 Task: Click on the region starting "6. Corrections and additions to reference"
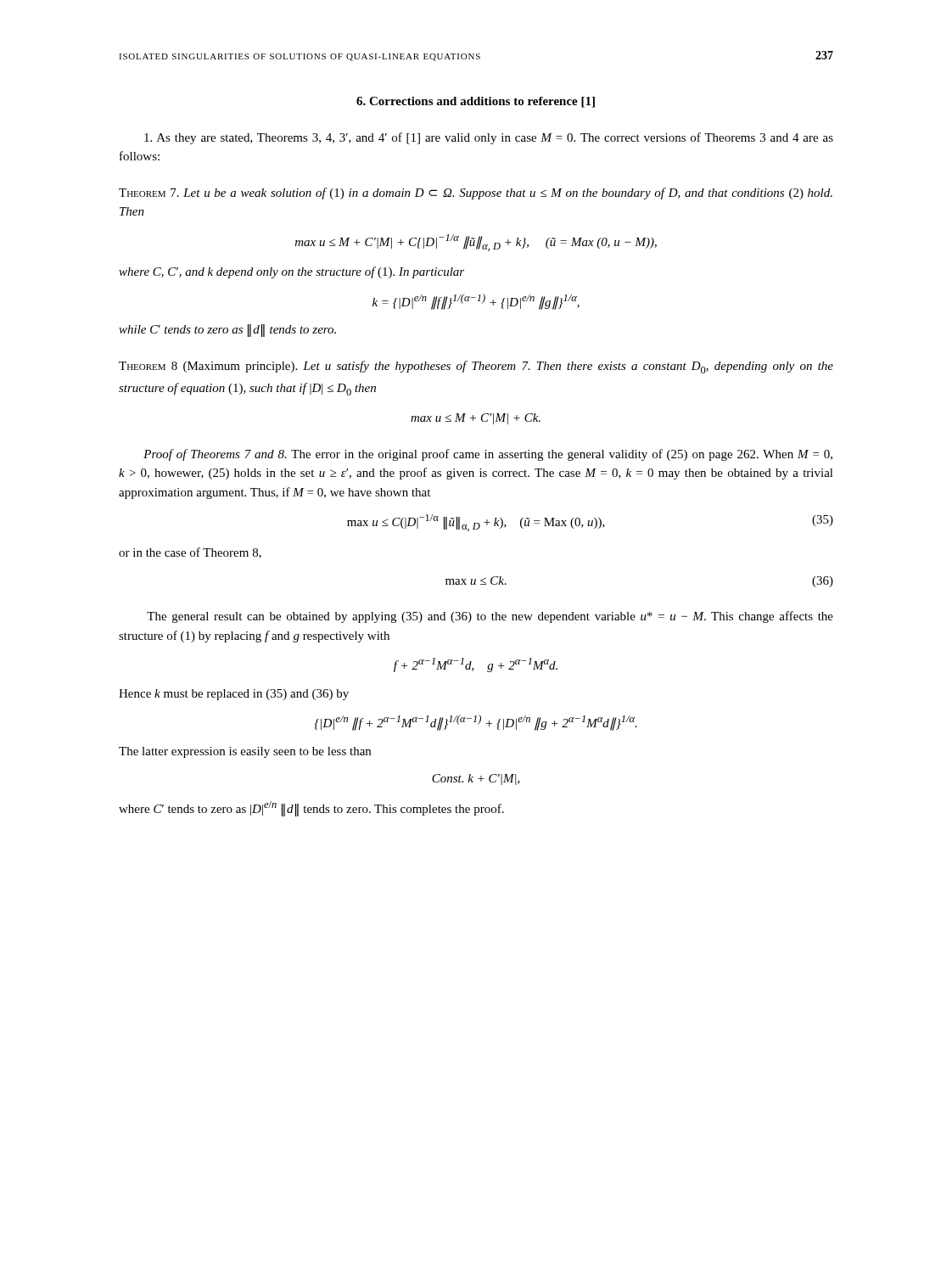[x=476, y=101]
